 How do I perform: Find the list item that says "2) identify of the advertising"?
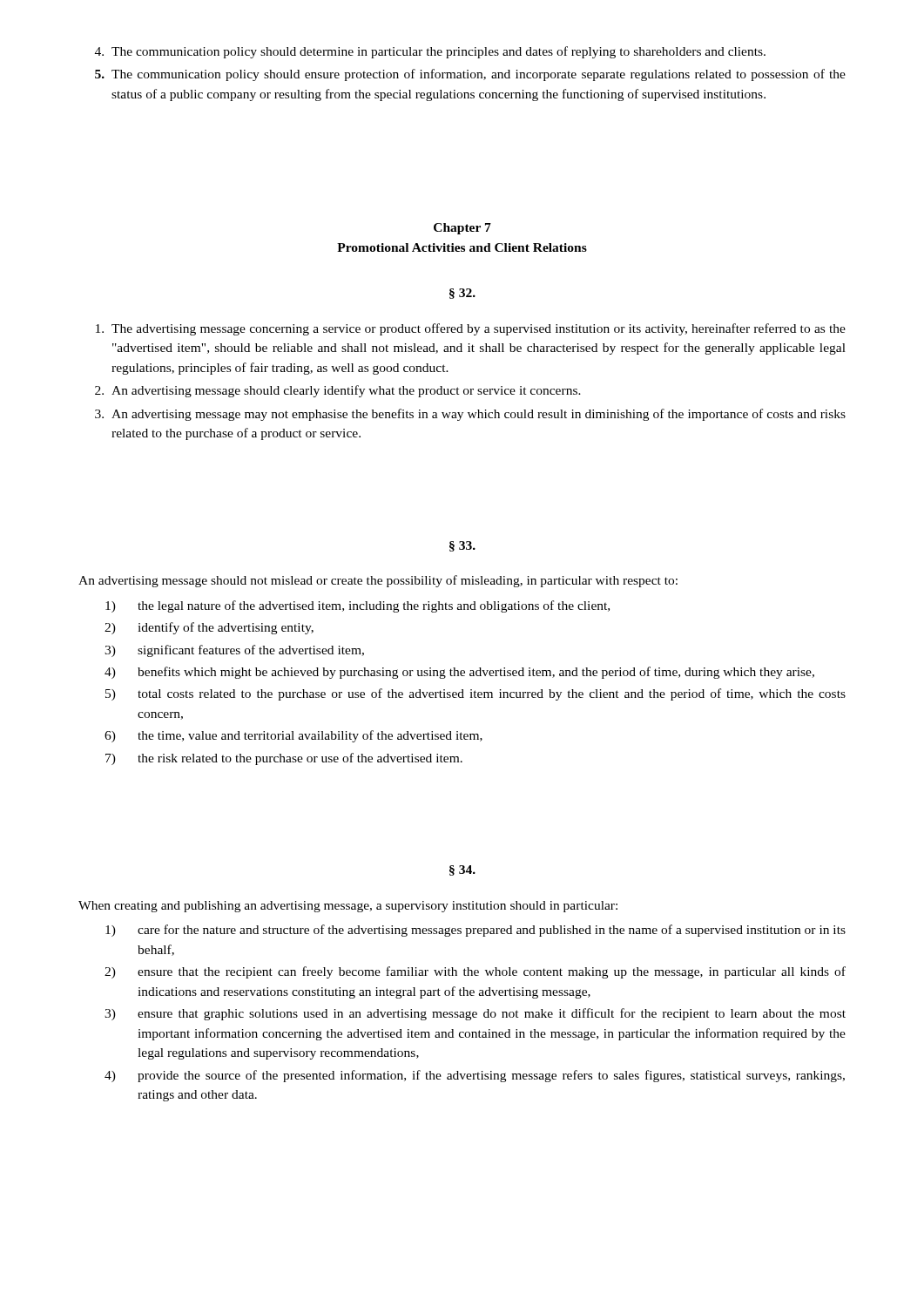point(209,628)
